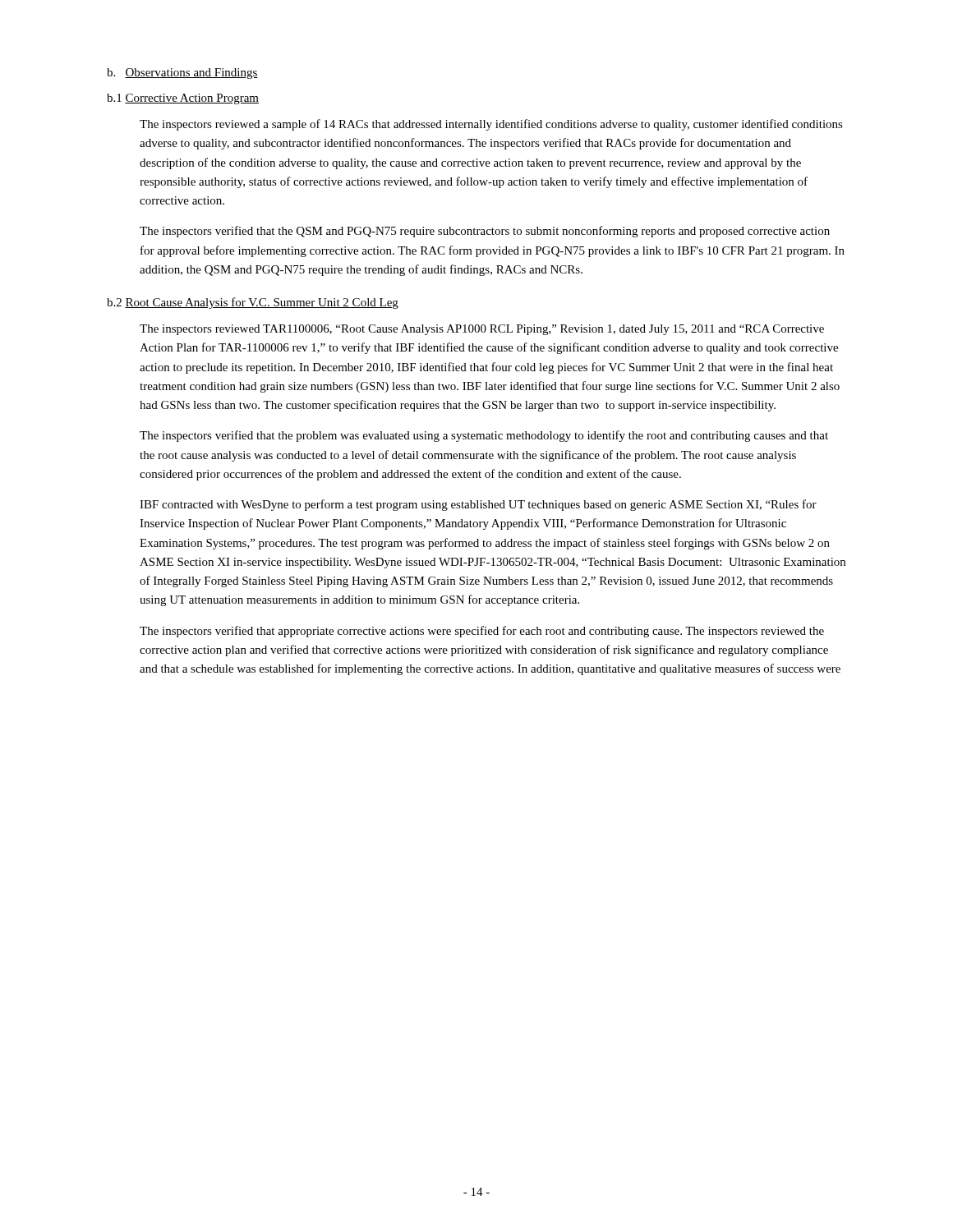Where is the passage that starts "IBF contracted with WesDyne to perform a test"?

(493, 552)
